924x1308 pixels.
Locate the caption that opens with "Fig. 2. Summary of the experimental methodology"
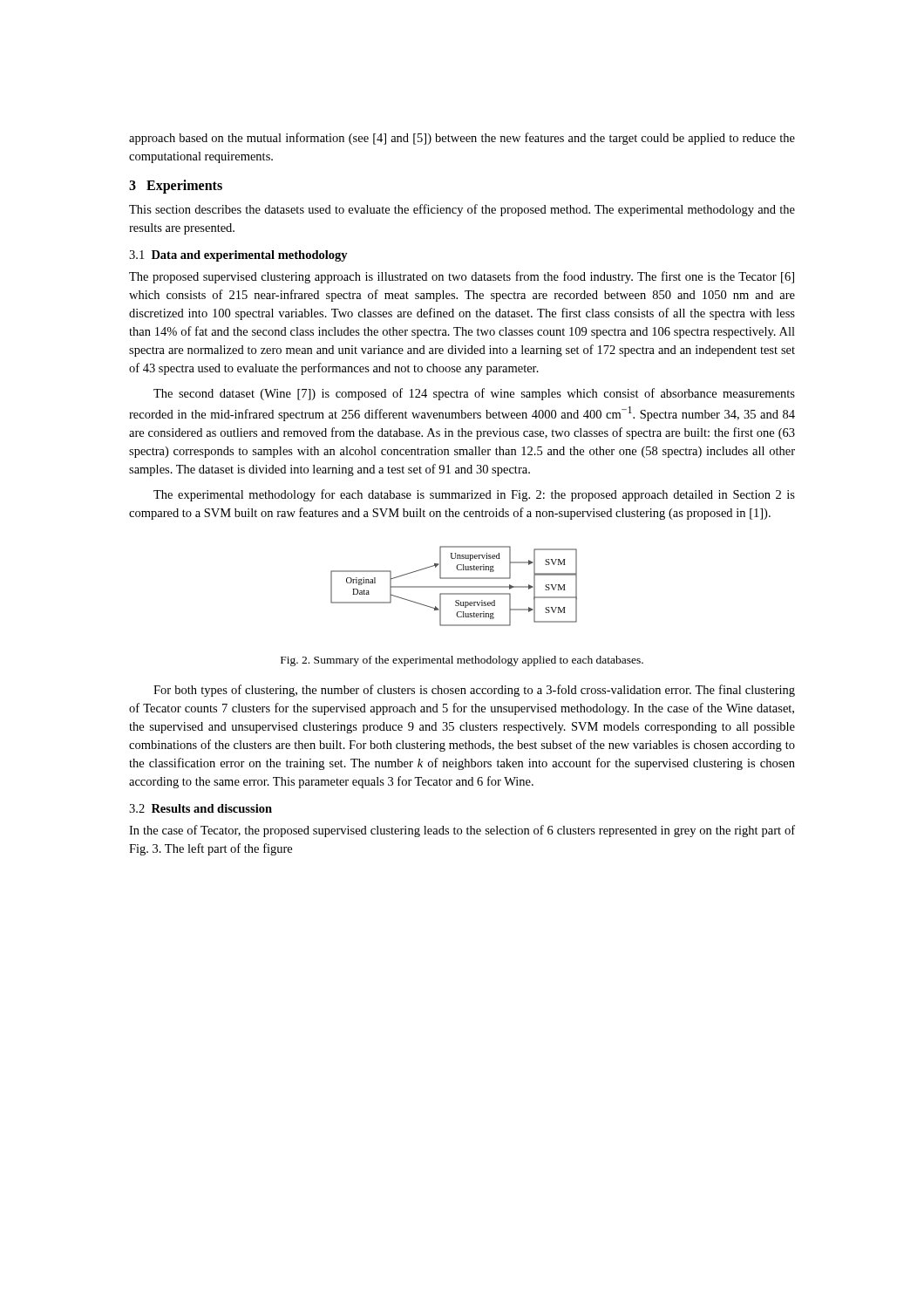coord(462,660)
